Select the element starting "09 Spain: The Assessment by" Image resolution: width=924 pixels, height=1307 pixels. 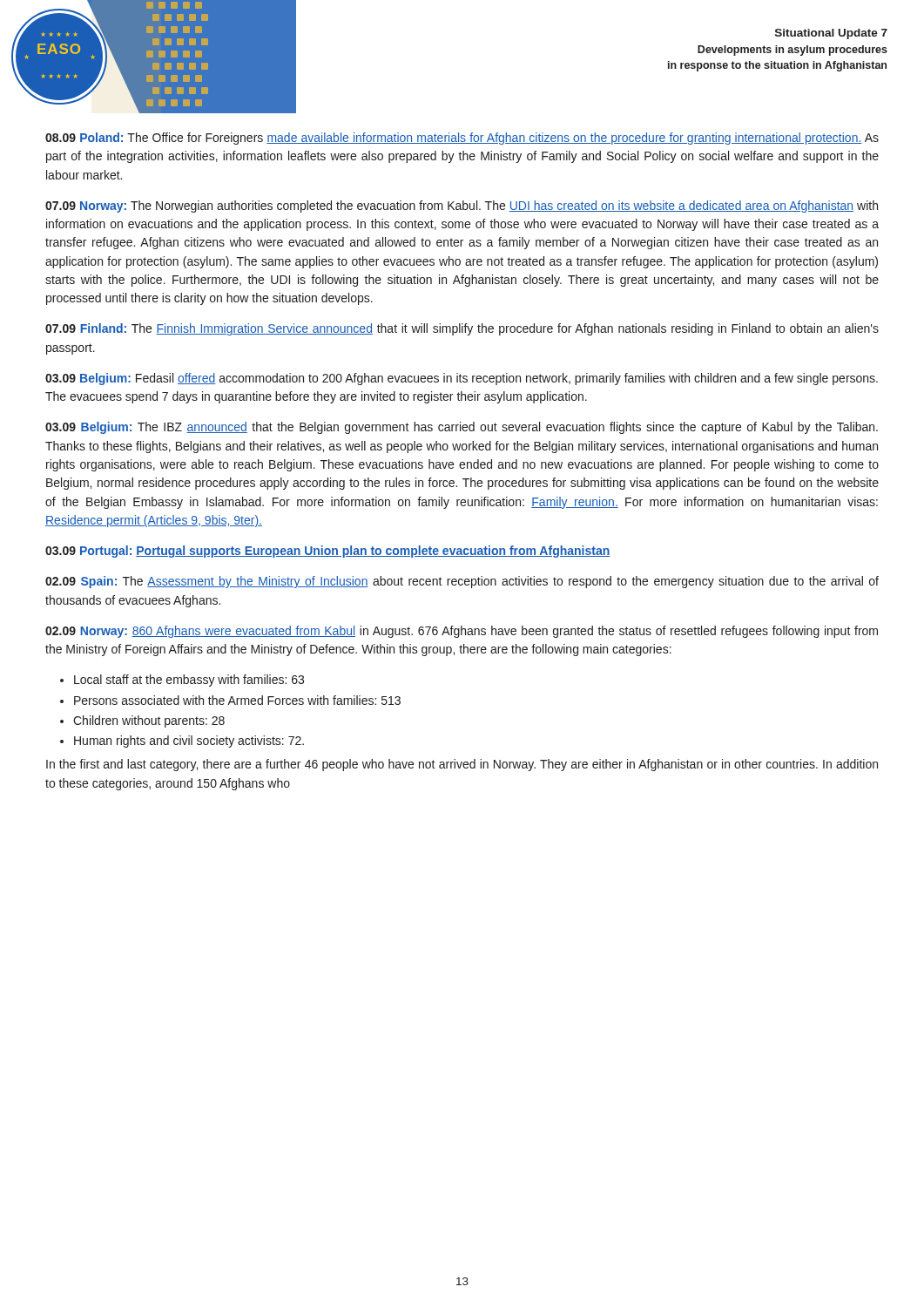[x=462, y=591]
